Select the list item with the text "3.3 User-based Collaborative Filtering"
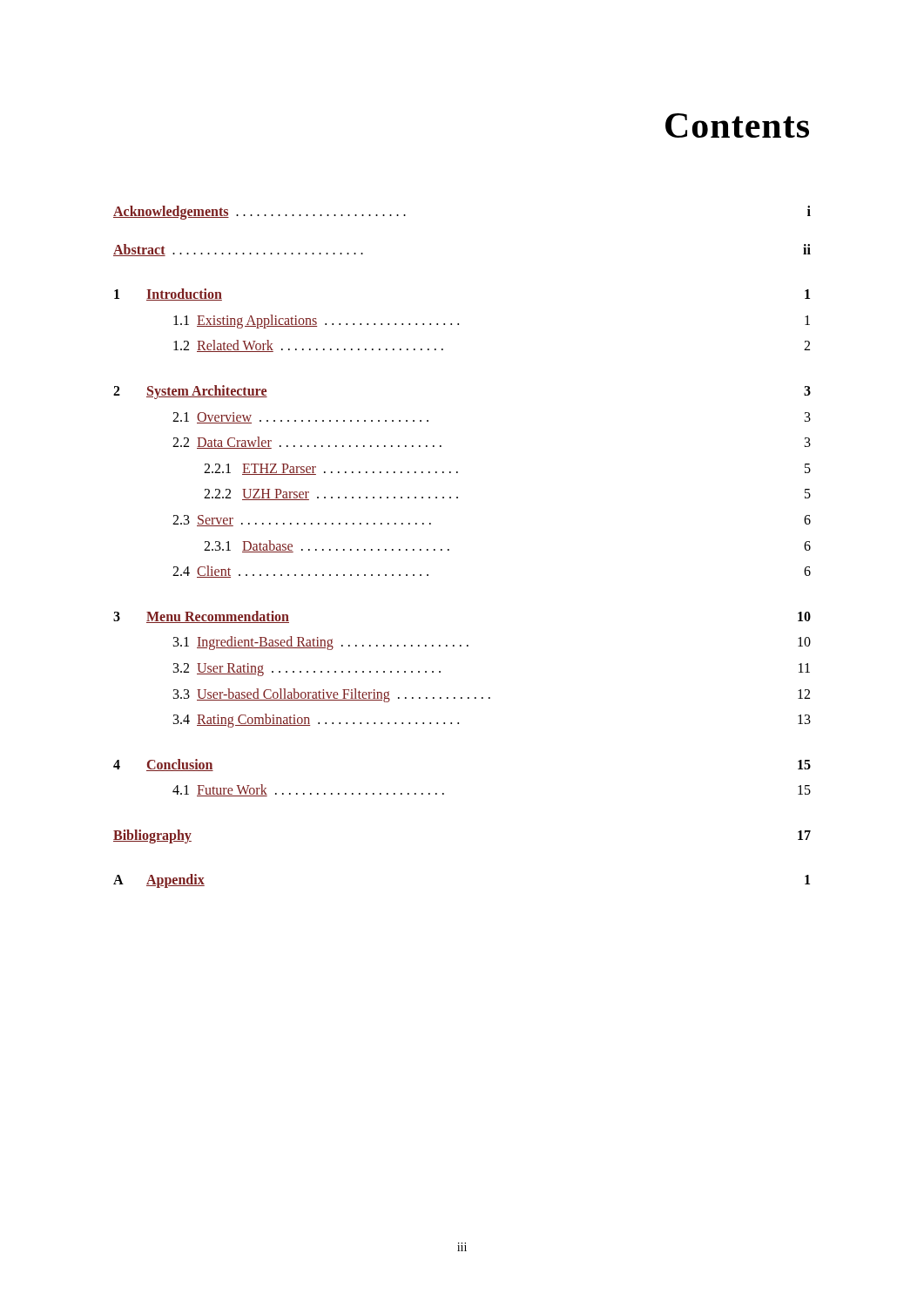This screenshot has width=924, height=1307. (462, 694)
